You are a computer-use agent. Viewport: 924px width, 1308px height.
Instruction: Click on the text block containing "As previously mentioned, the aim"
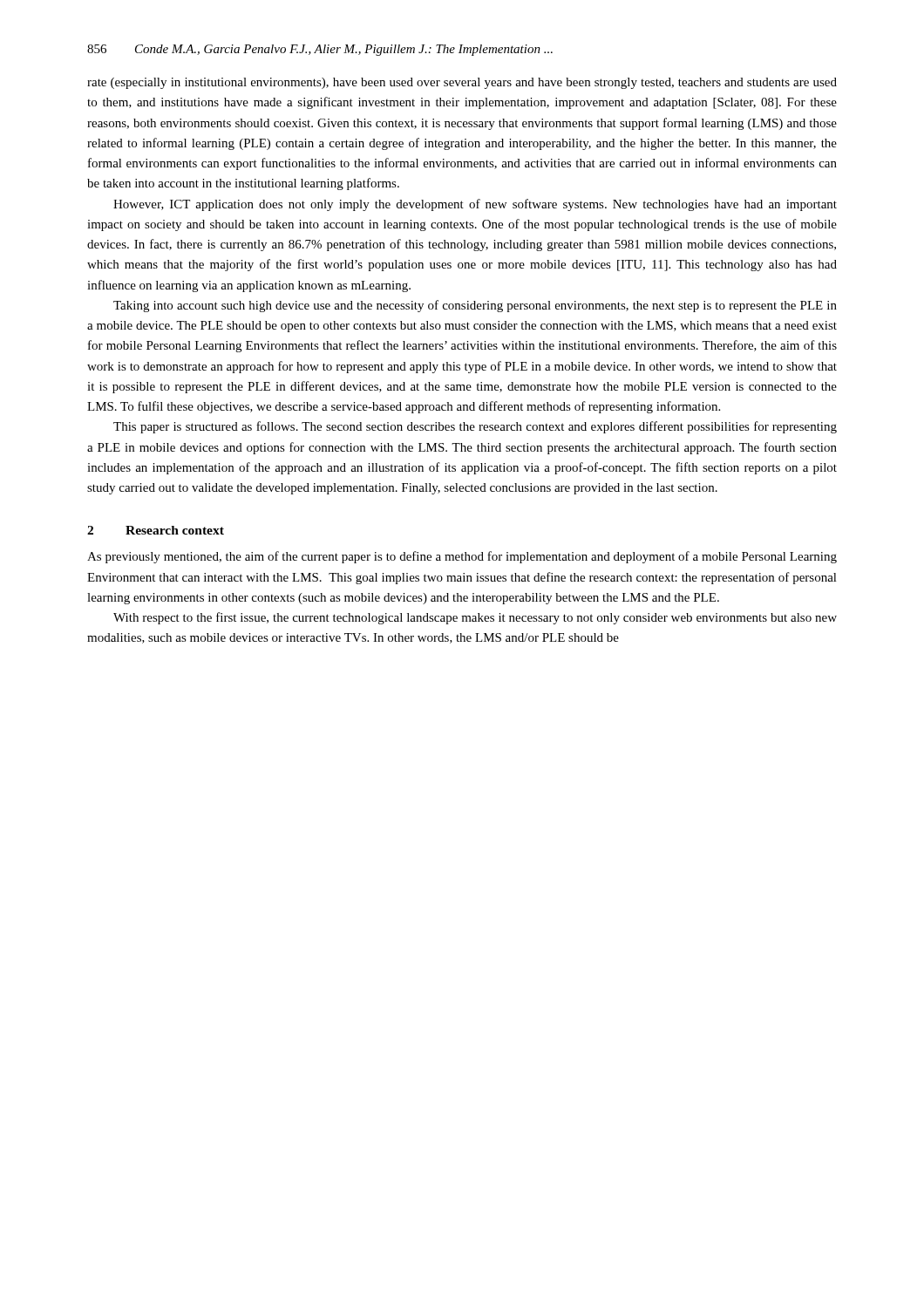pyautogui.click(x=462, y=598)
